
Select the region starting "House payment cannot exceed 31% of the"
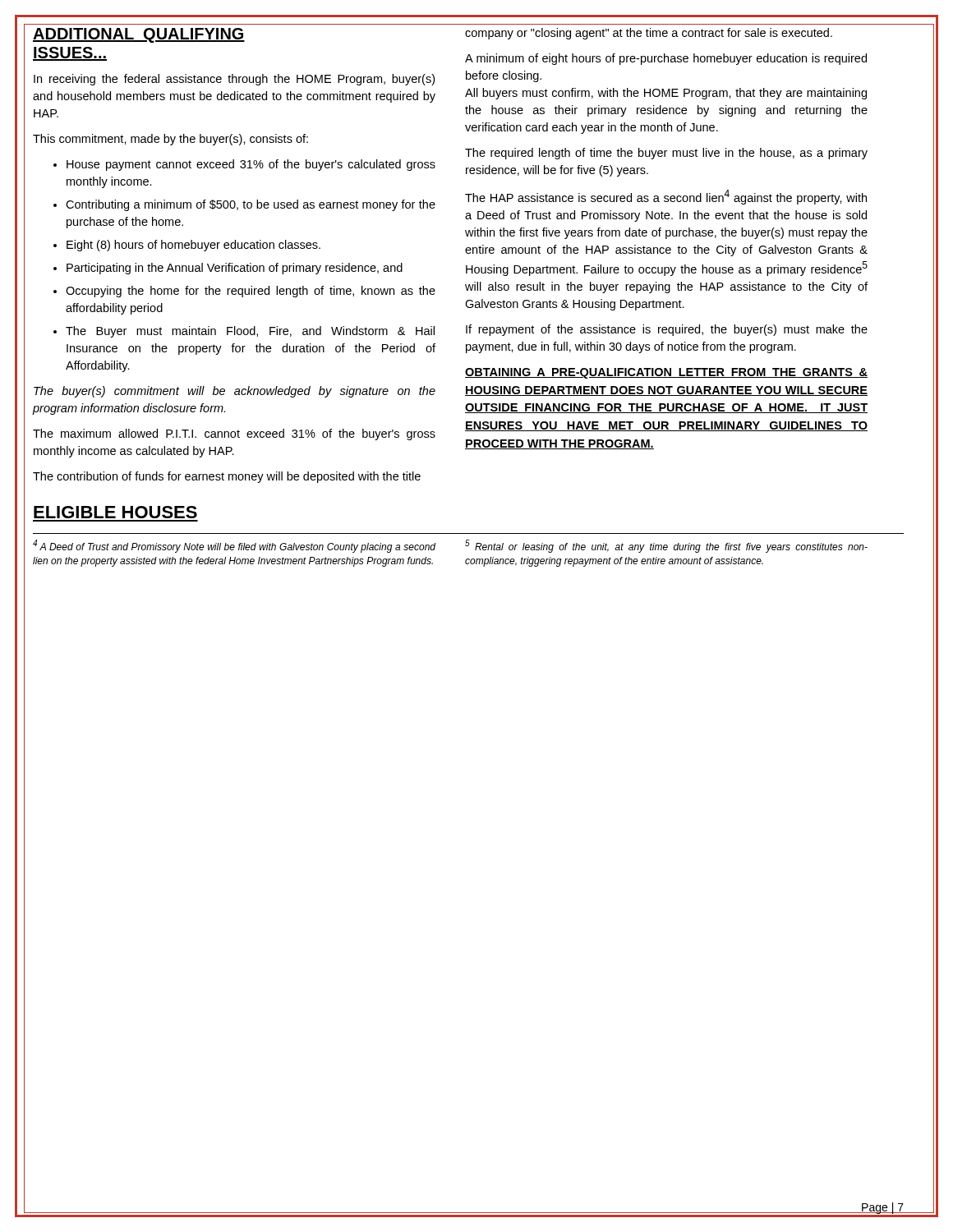coord(242,265)
